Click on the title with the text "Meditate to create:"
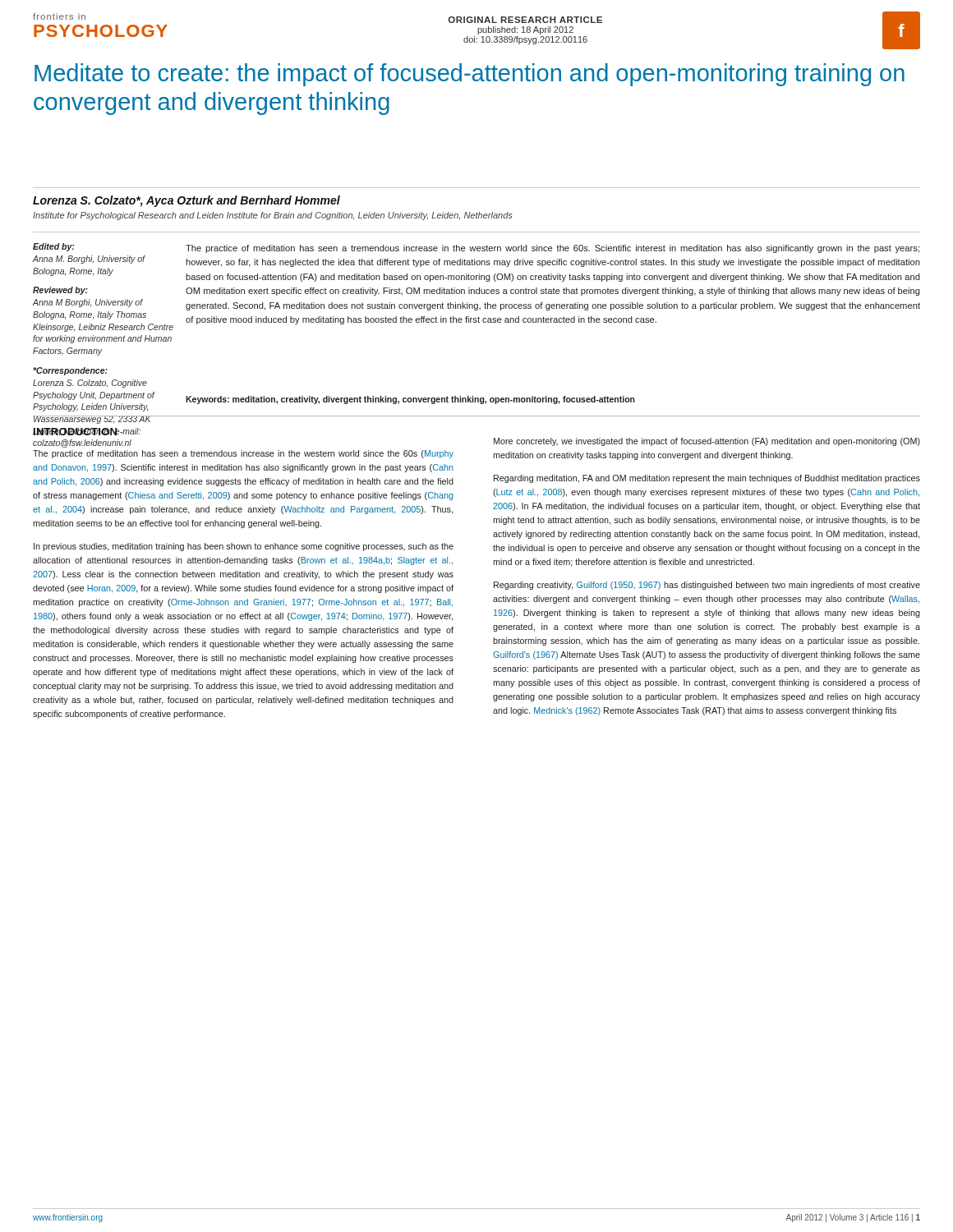953x1232 pixels. pos(476,88)
